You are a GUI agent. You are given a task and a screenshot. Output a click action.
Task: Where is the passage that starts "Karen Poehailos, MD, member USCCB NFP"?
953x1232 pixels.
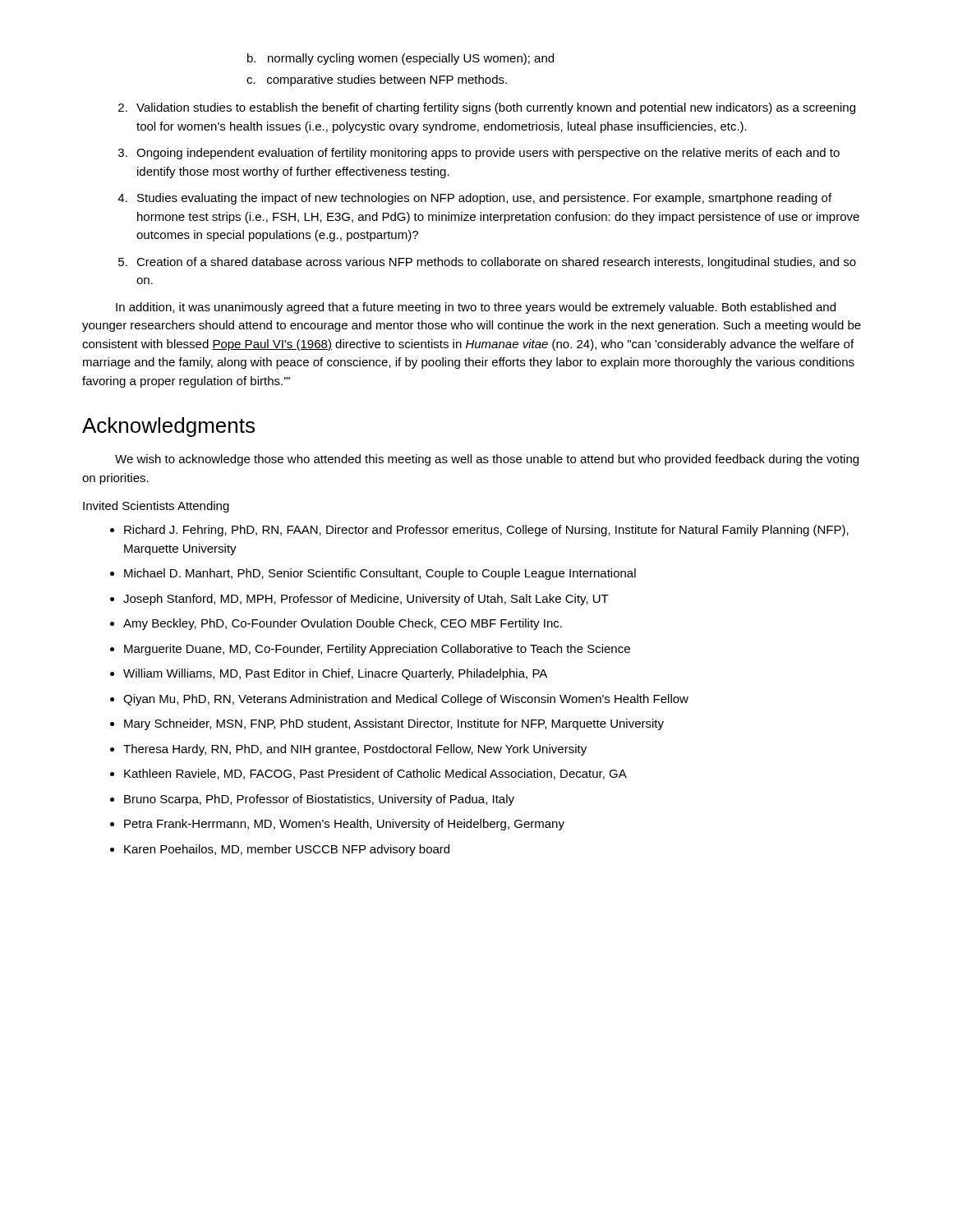287,848
